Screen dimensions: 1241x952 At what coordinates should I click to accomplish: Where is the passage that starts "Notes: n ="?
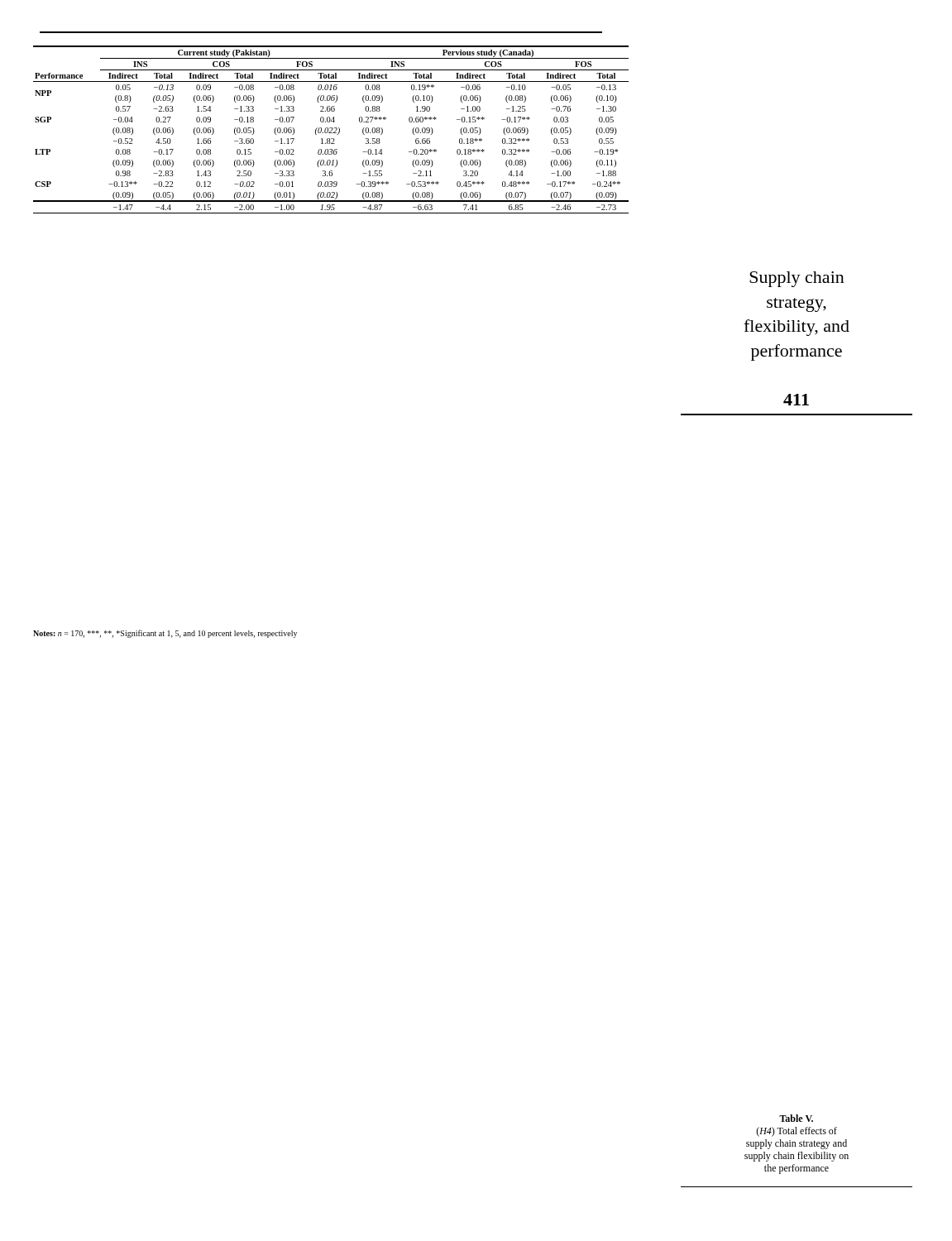[x=165, y=633]
